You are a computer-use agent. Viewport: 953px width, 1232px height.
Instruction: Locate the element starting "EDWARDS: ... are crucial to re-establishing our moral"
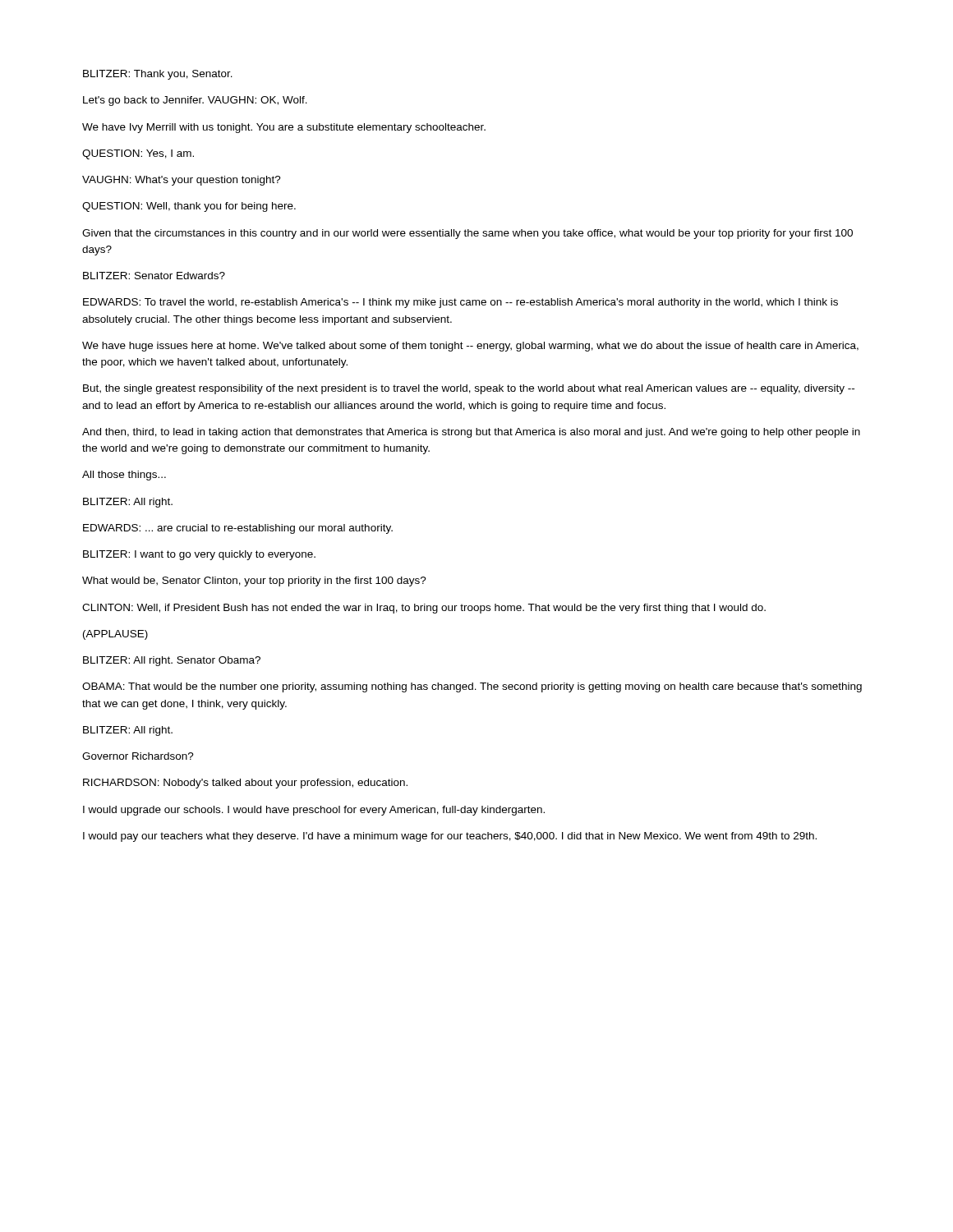(238, 528)
